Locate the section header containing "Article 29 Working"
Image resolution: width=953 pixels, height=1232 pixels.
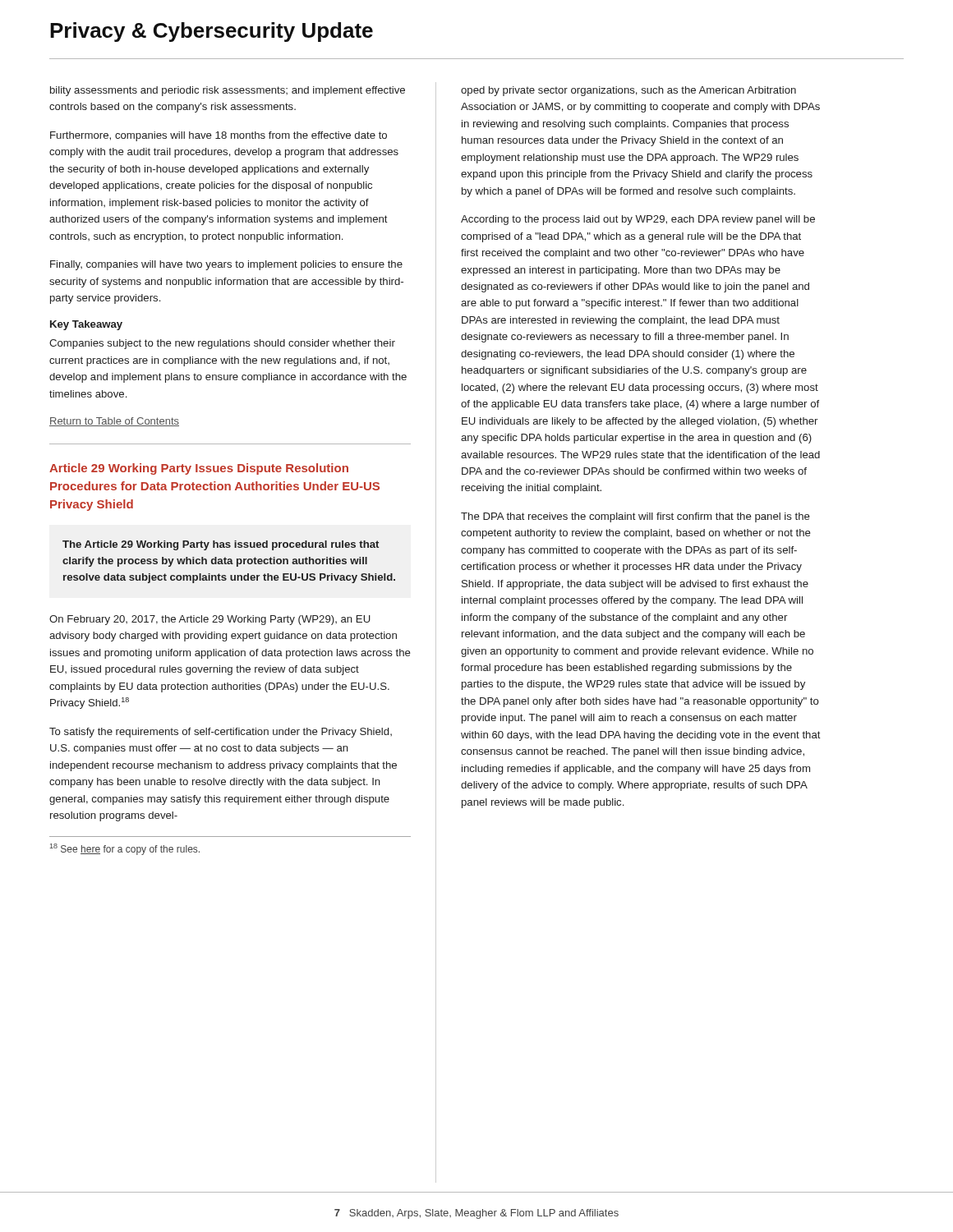point(215,486)
